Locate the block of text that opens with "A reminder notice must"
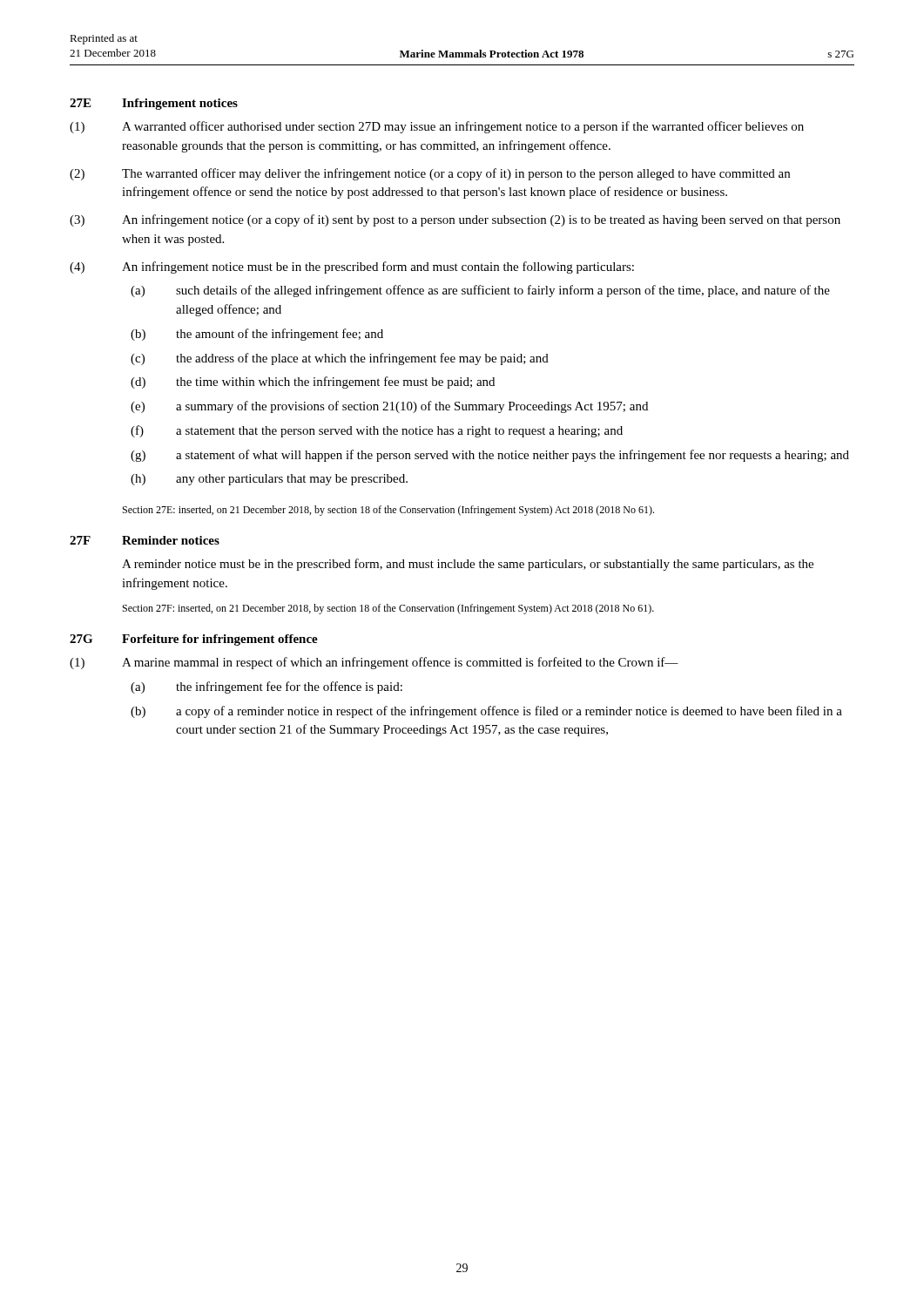 [x=462, y=574]
